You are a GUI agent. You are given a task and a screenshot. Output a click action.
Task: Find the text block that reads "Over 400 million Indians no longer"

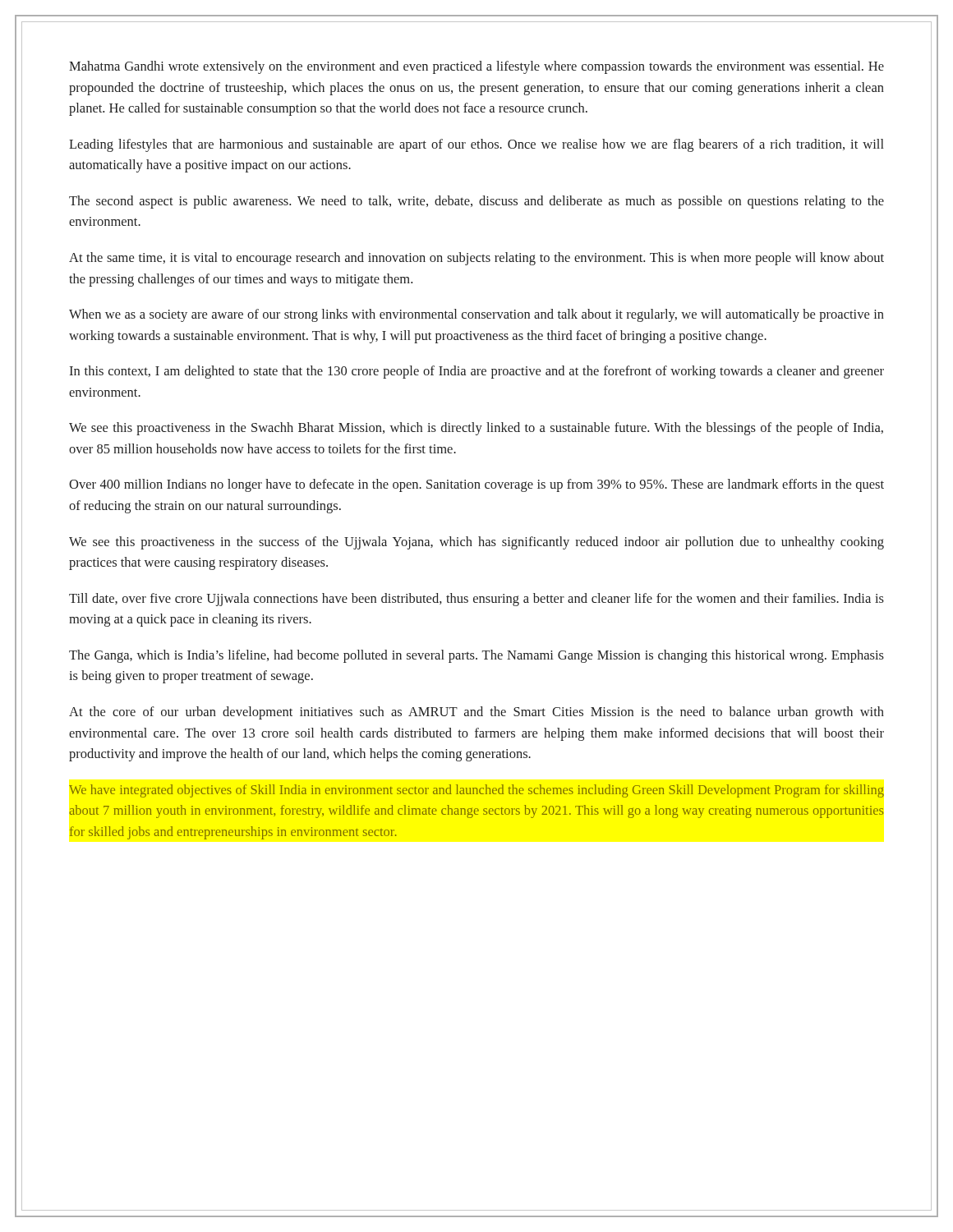pos(476,495)
